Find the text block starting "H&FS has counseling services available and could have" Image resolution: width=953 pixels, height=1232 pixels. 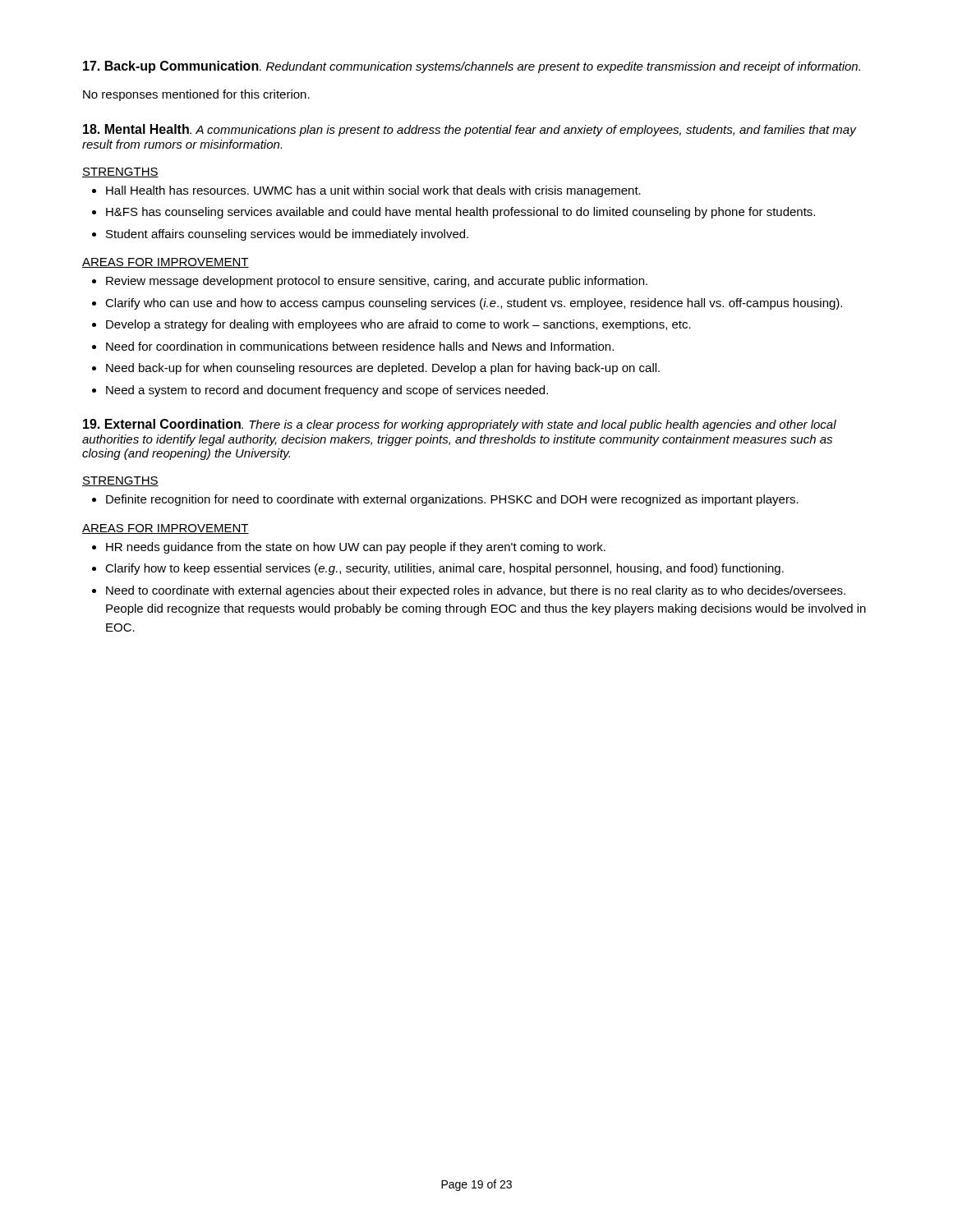[476, 212]
